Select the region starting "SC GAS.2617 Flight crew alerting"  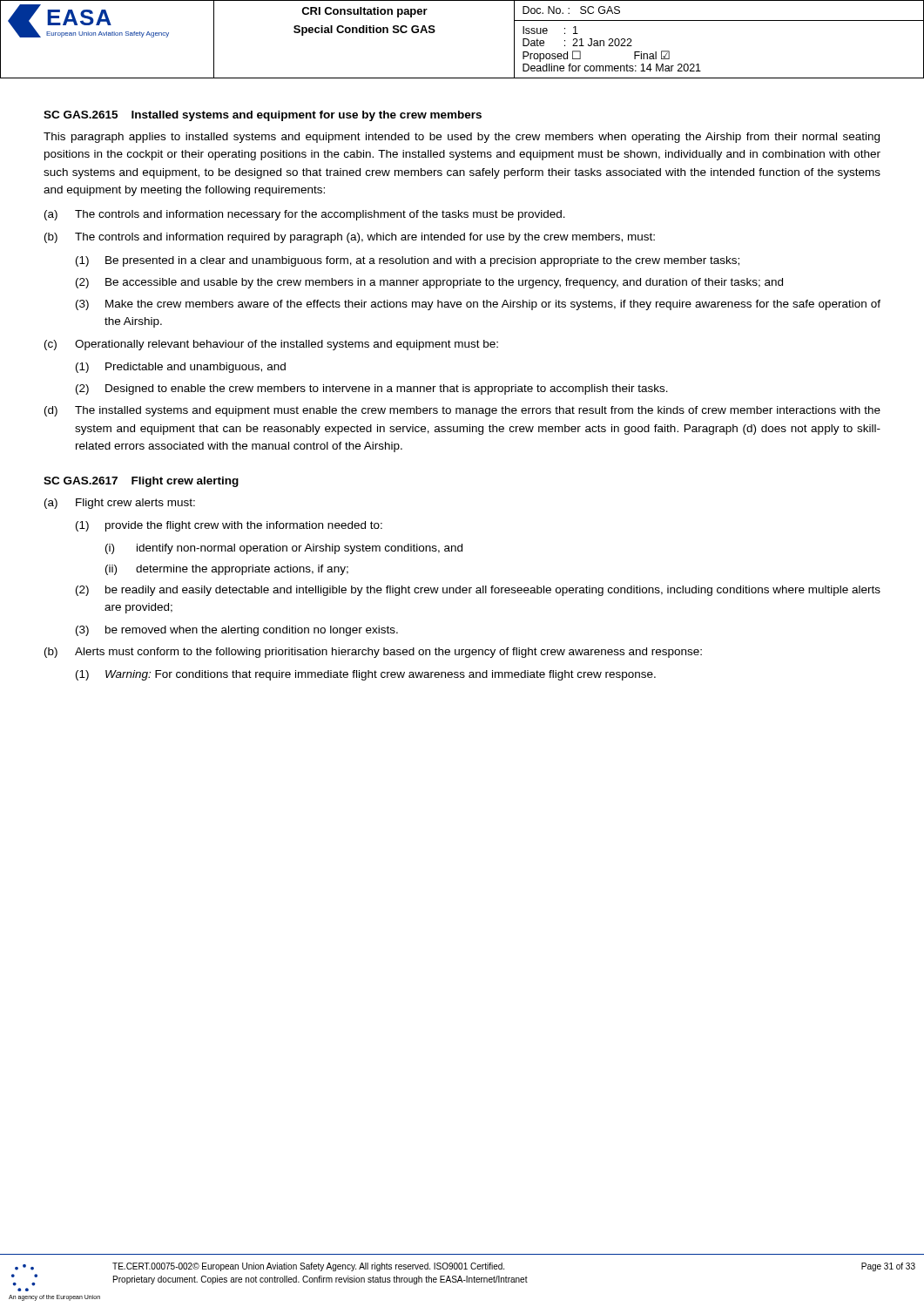coord(141,481)
